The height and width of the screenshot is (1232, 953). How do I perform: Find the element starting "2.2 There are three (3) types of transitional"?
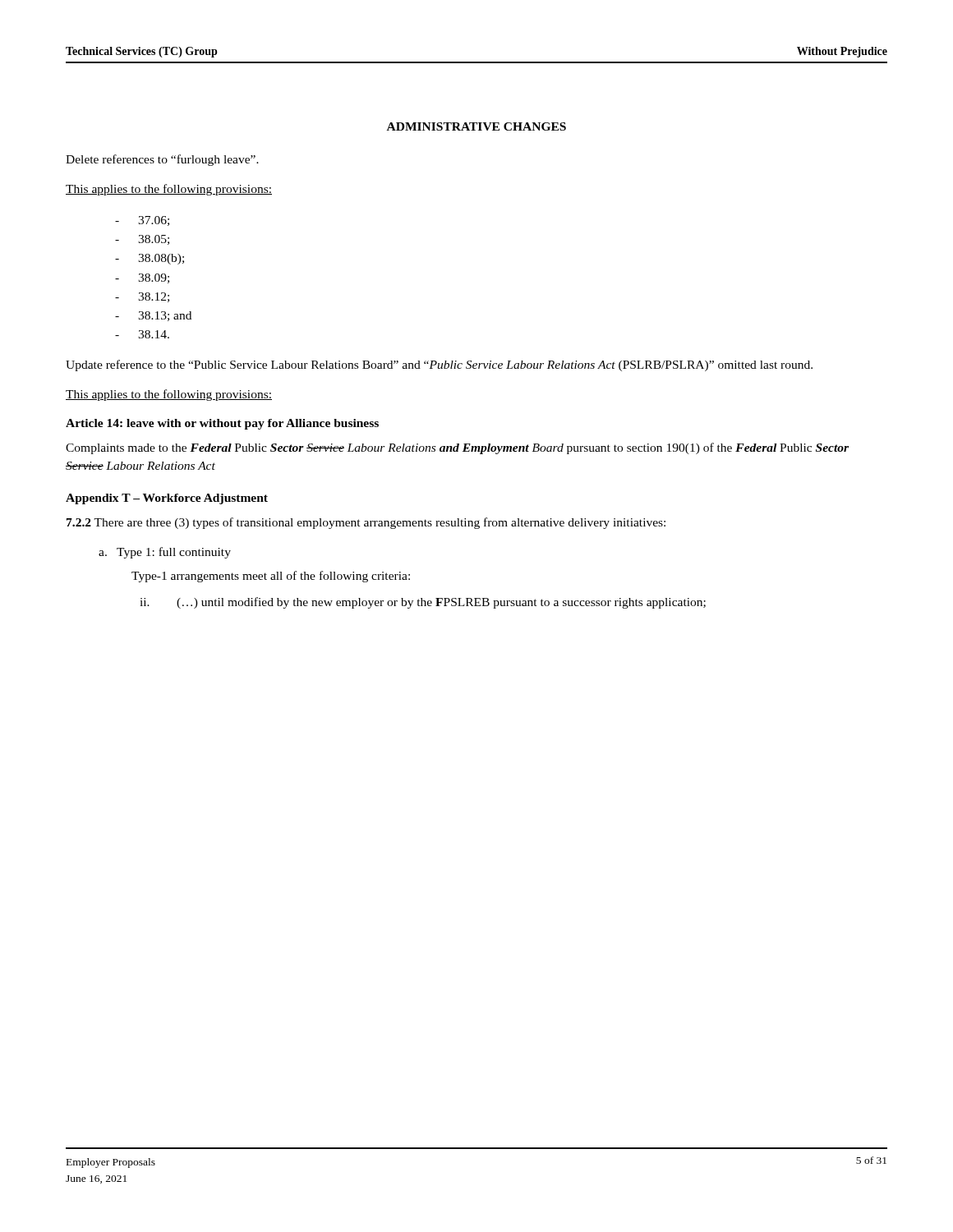click(x=366, y=522)
